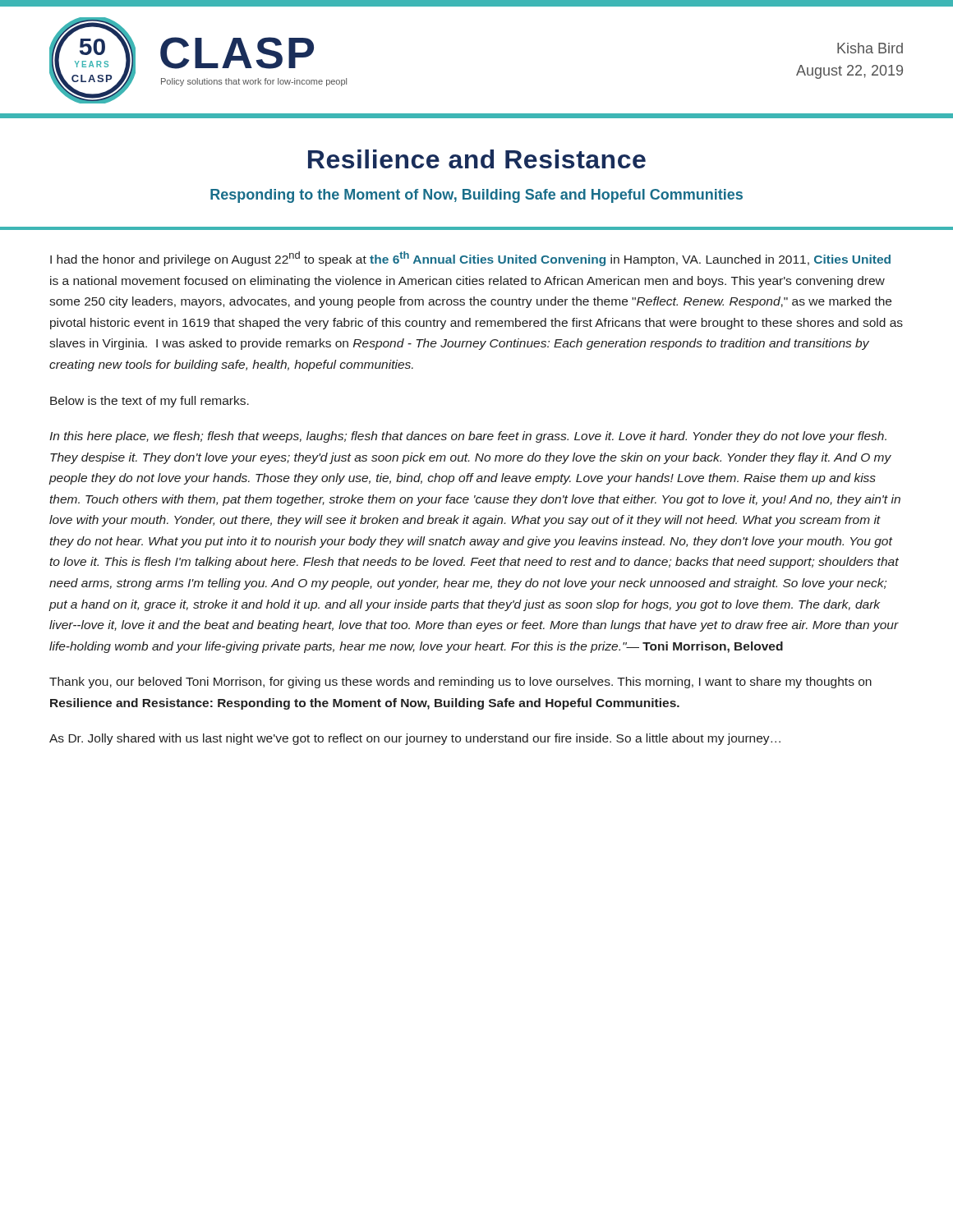This screenshot has height=1232, width=953.
Task: Find the section header
Action: (x=476, y=195)
